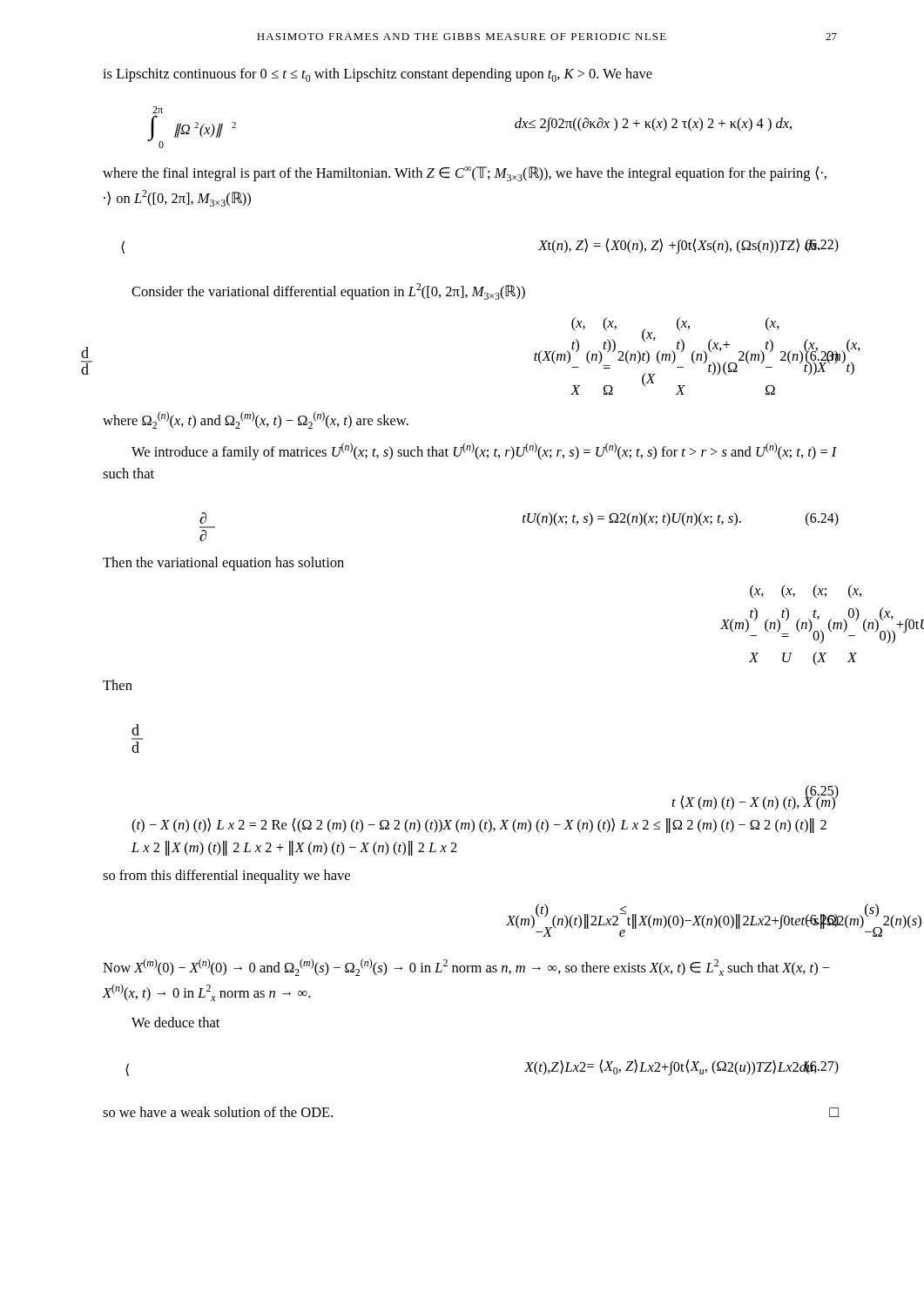
Task: Find "We deduce that" on this page
Action: tap(176, 1022)
